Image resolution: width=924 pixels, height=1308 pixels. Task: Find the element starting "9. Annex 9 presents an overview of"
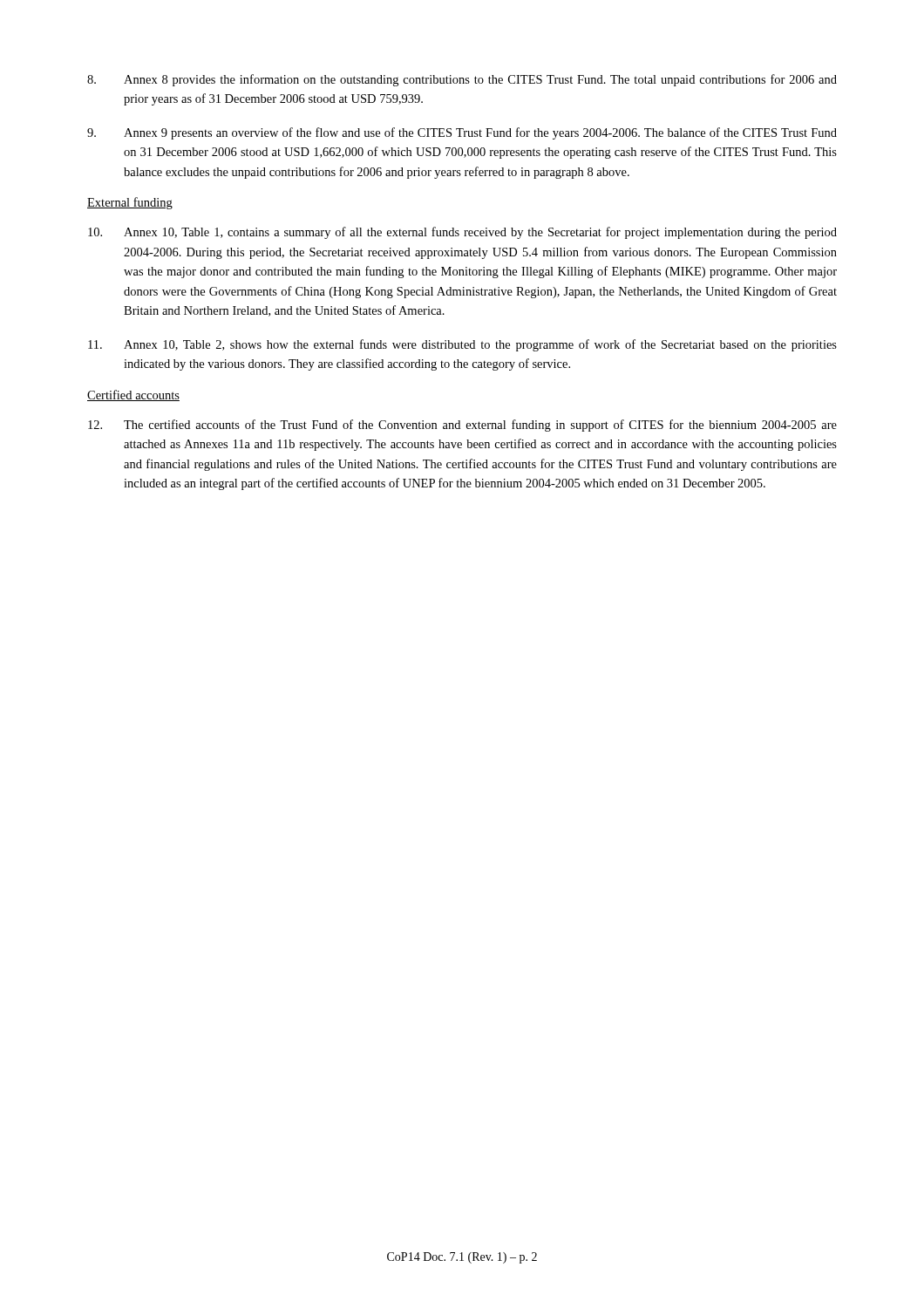[x=462, y=152]
